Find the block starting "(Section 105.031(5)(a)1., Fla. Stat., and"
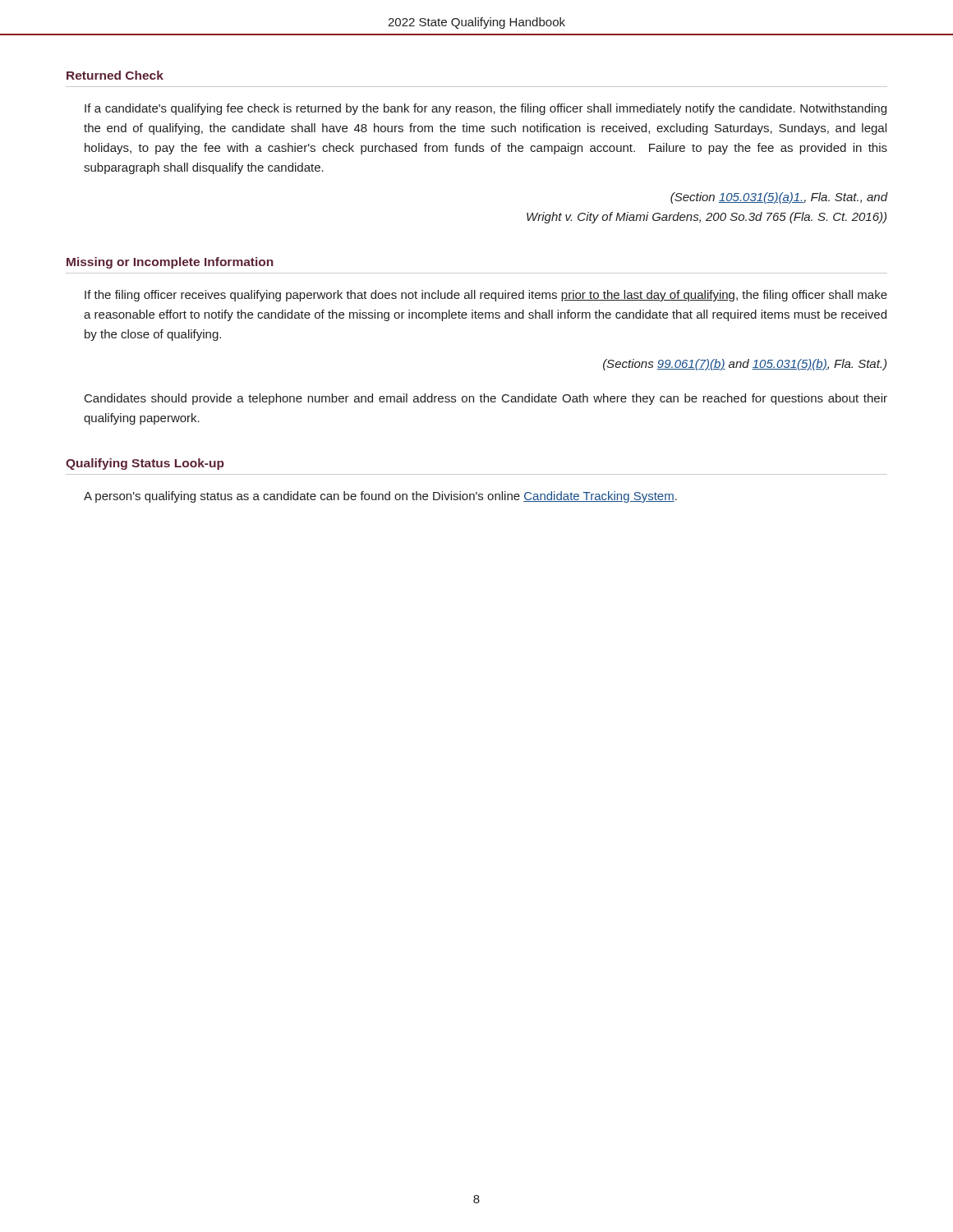The height and width of the screenshot is (1232, 953). click(x=707, y=207)
